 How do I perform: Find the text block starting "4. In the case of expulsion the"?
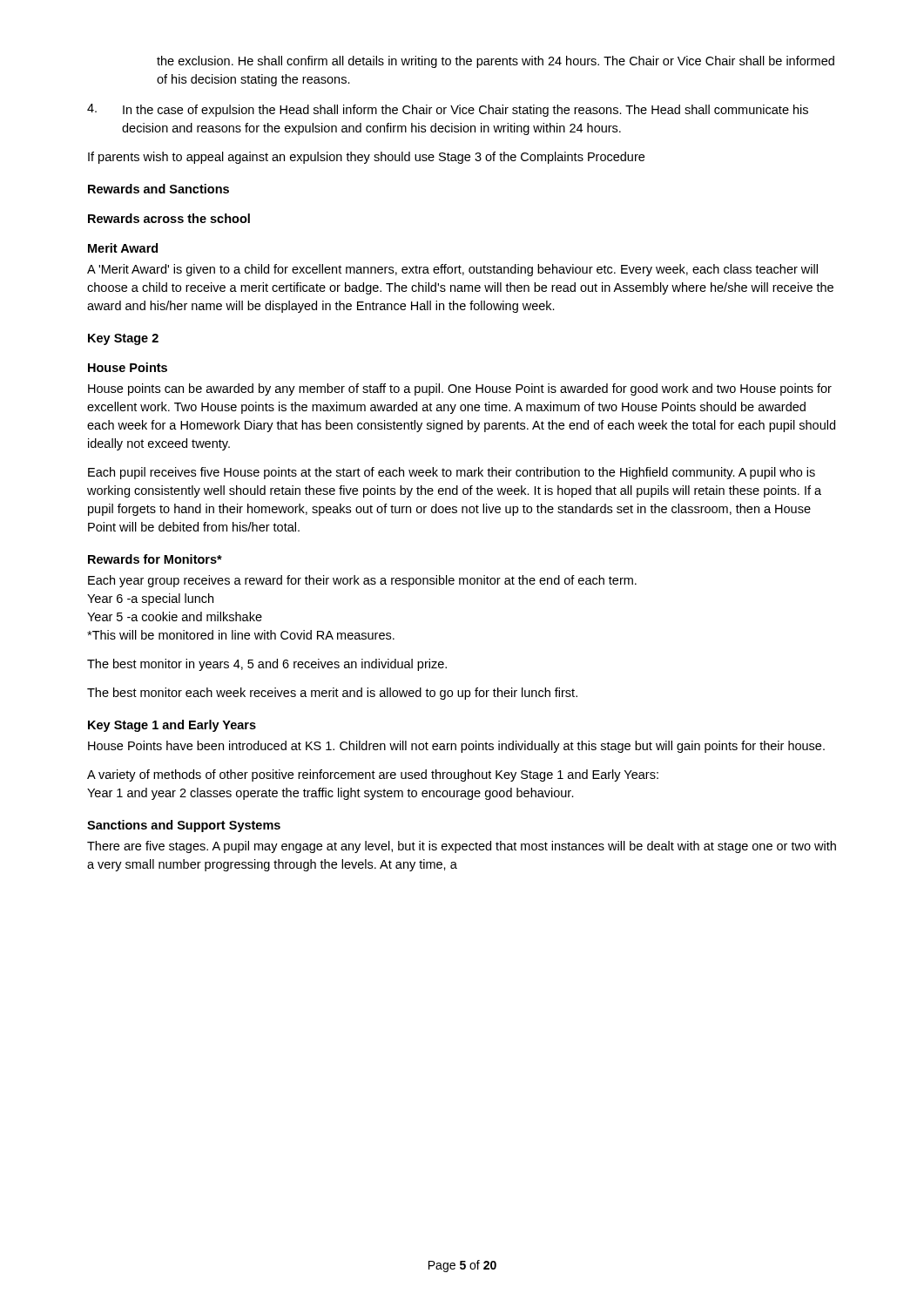(x=462, y=119)
